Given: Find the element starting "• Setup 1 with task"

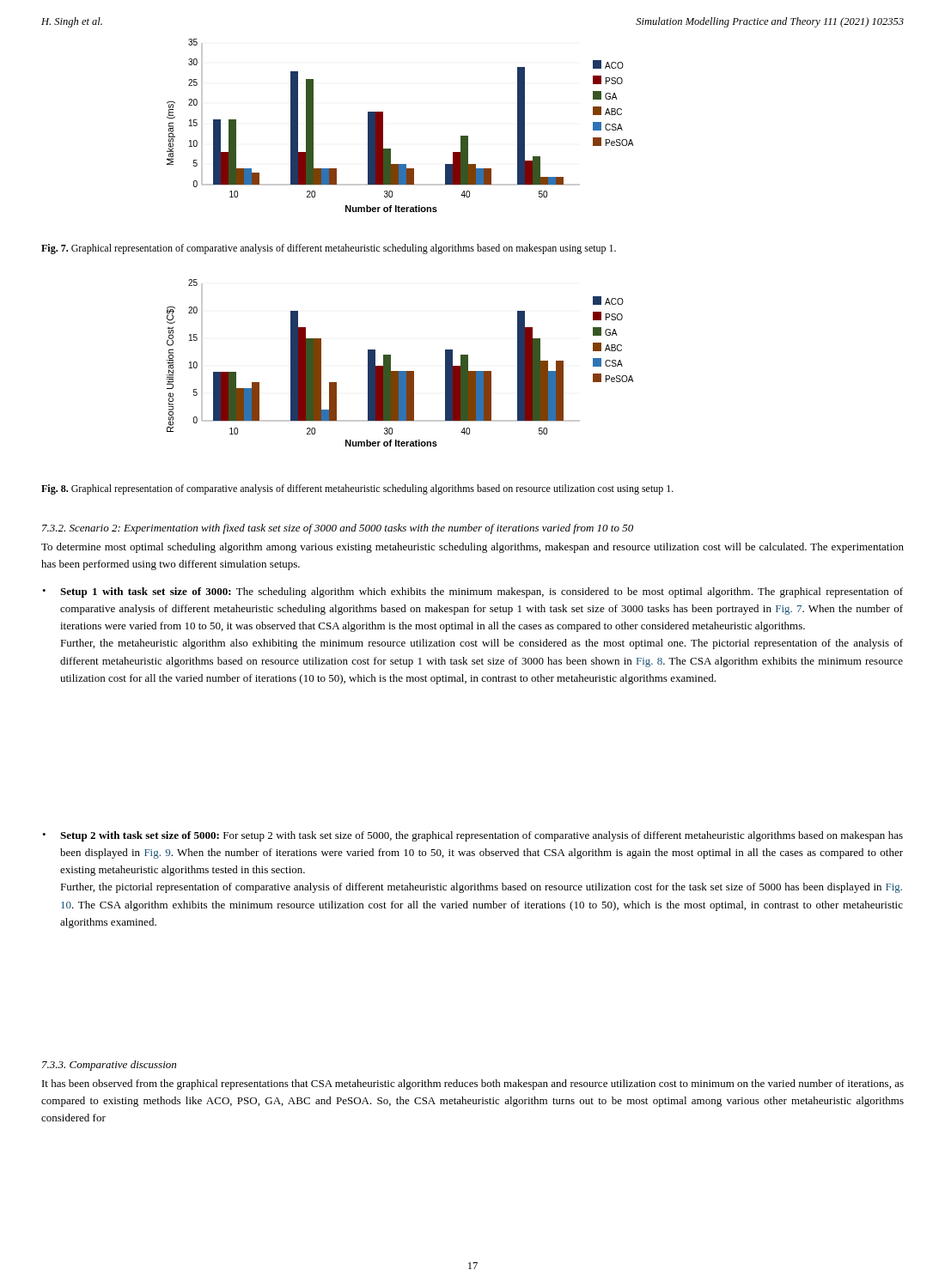Looking at the screenshot, I should pyautogui.click(x=472, y=635).
